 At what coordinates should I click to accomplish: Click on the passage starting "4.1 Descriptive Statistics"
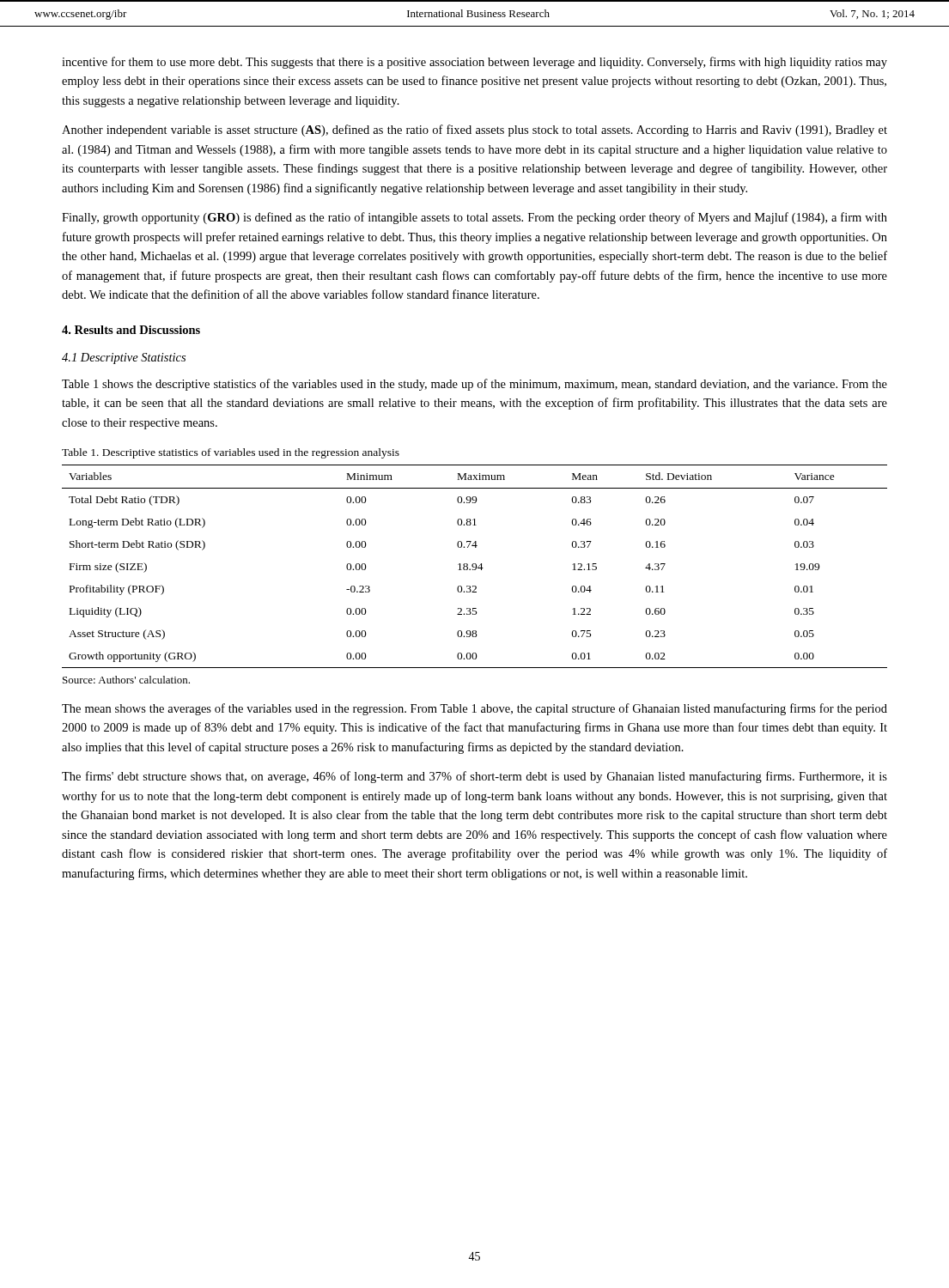[x=124, y=358]
